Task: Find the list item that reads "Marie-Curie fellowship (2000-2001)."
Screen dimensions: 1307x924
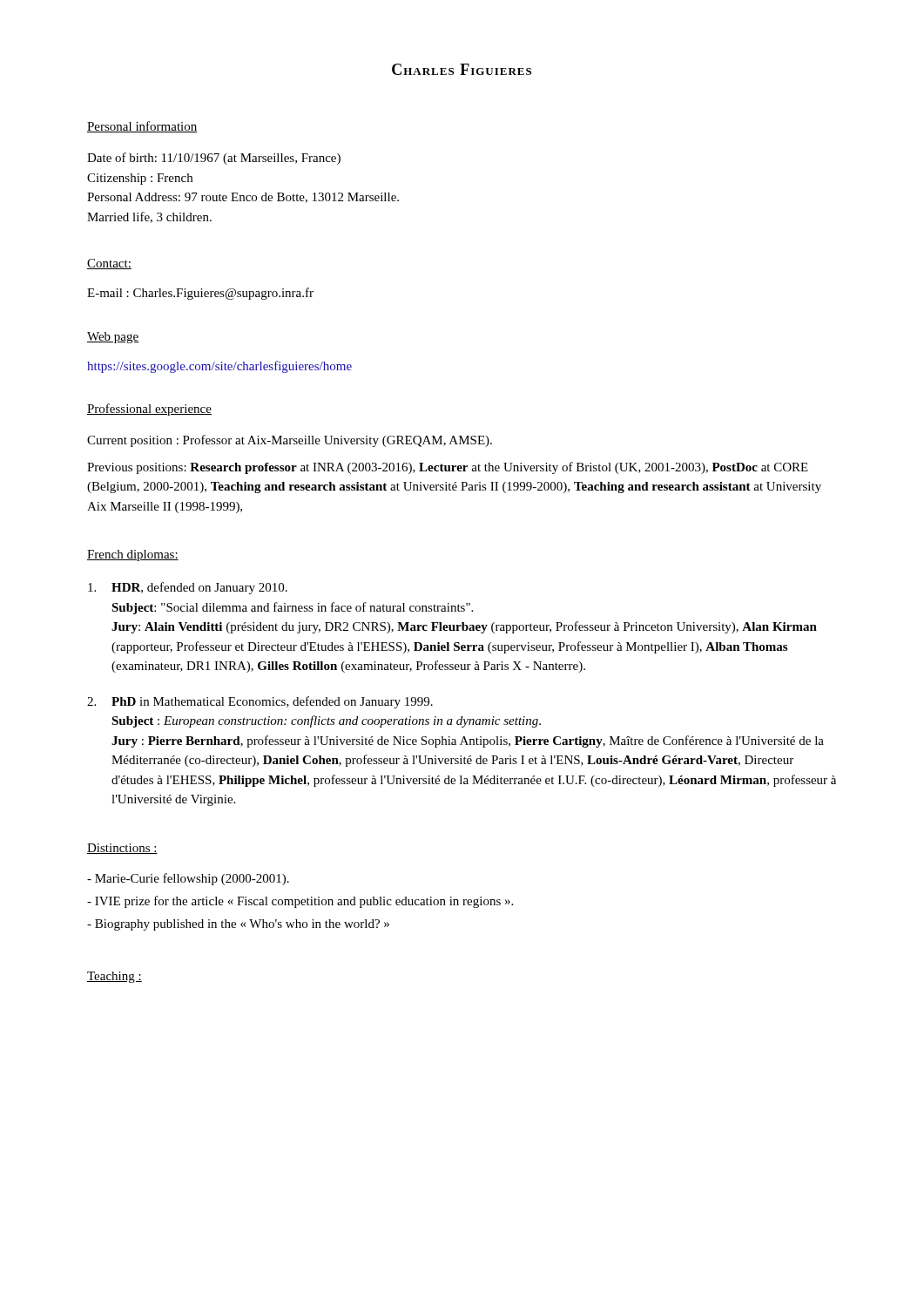Action: [188, 878]
